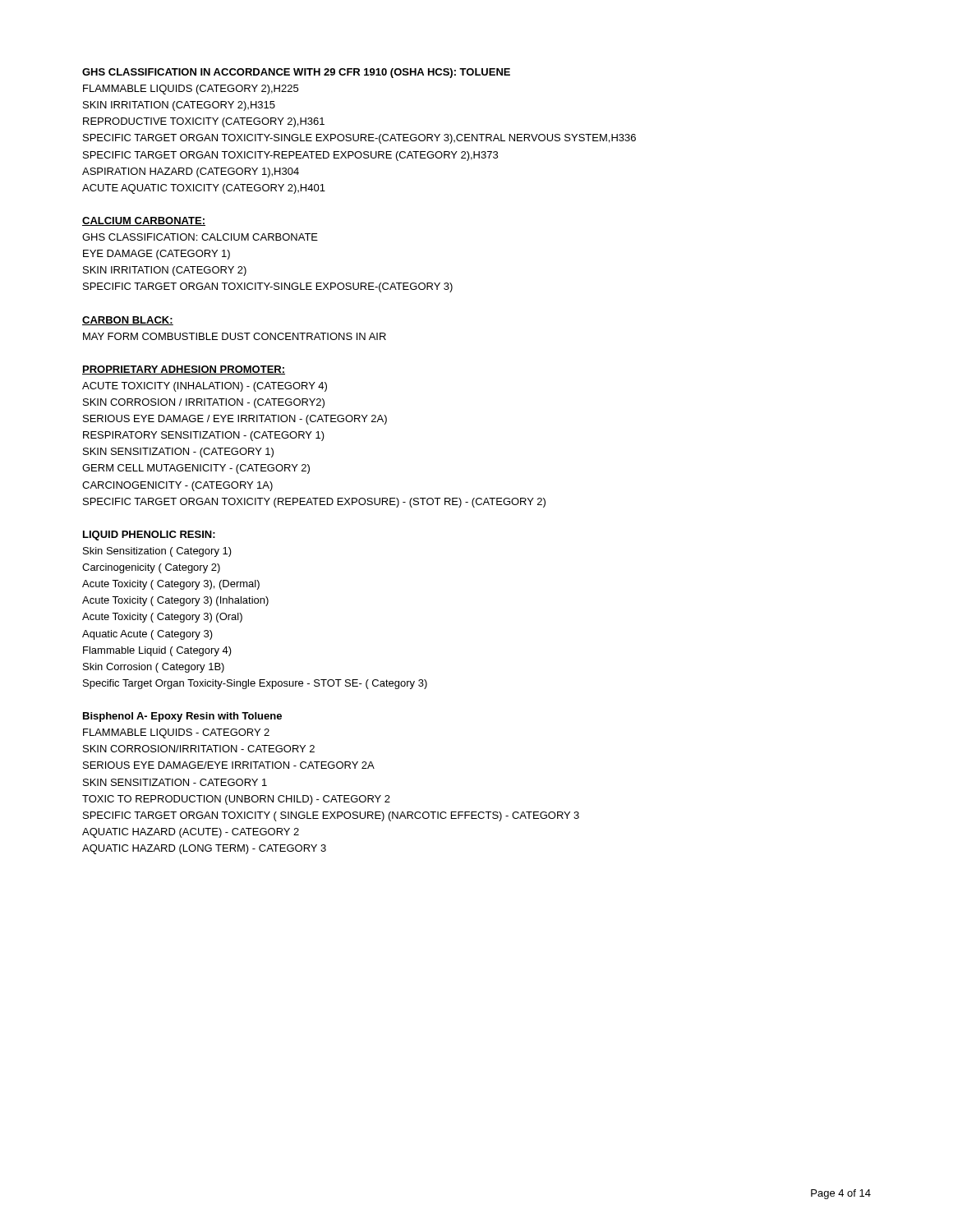The height and width of the screenshot is (1232, 953).
Task: Locate the text that says "MAY FORM COMBUSTIBLE DUST CONCENTRATIONS IN AIR"
Action: pyautogui.click(x=234, y=336)
